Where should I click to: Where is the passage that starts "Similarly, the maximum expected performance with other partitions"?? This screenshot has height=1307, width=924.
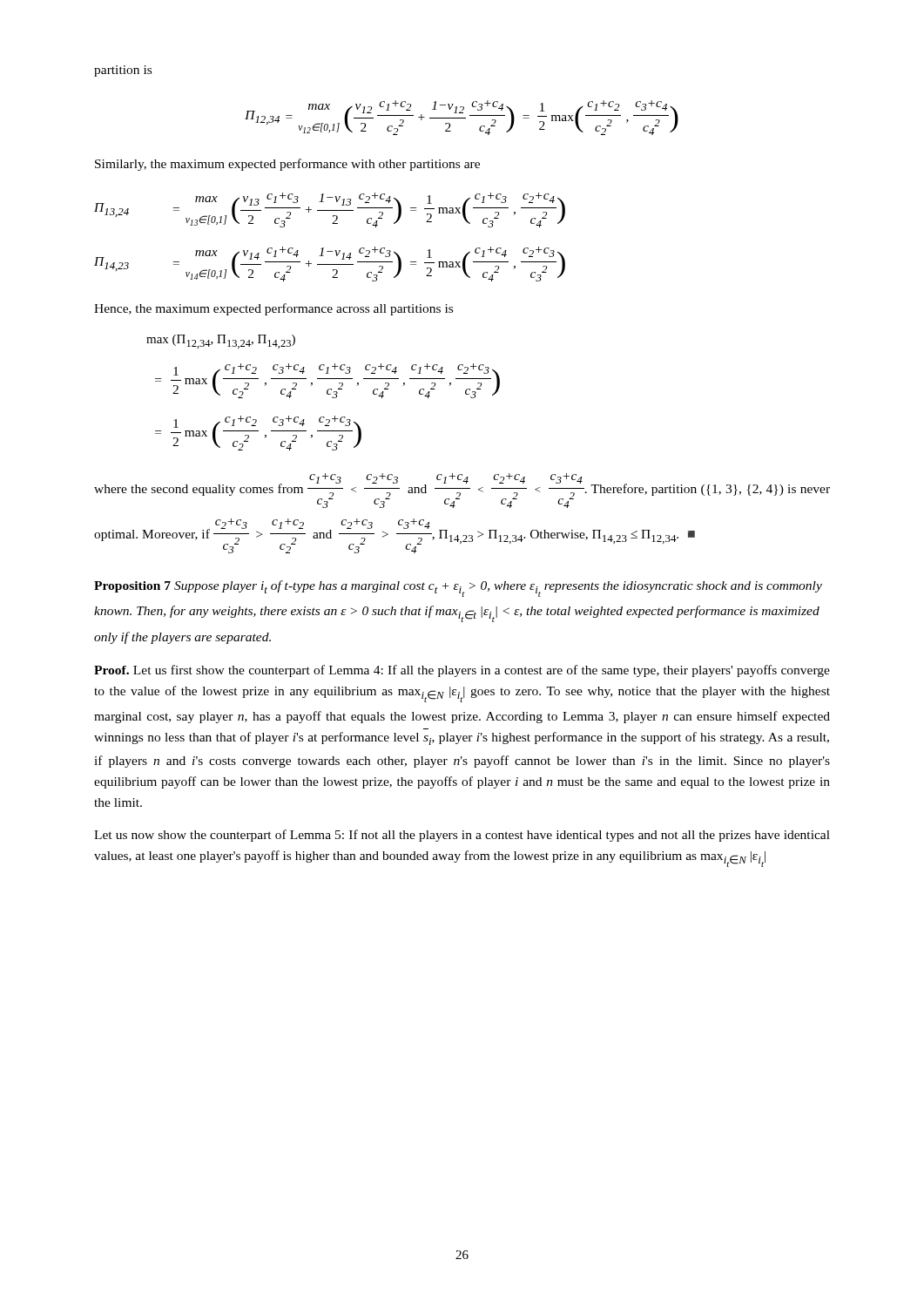[x=287, y=163]
